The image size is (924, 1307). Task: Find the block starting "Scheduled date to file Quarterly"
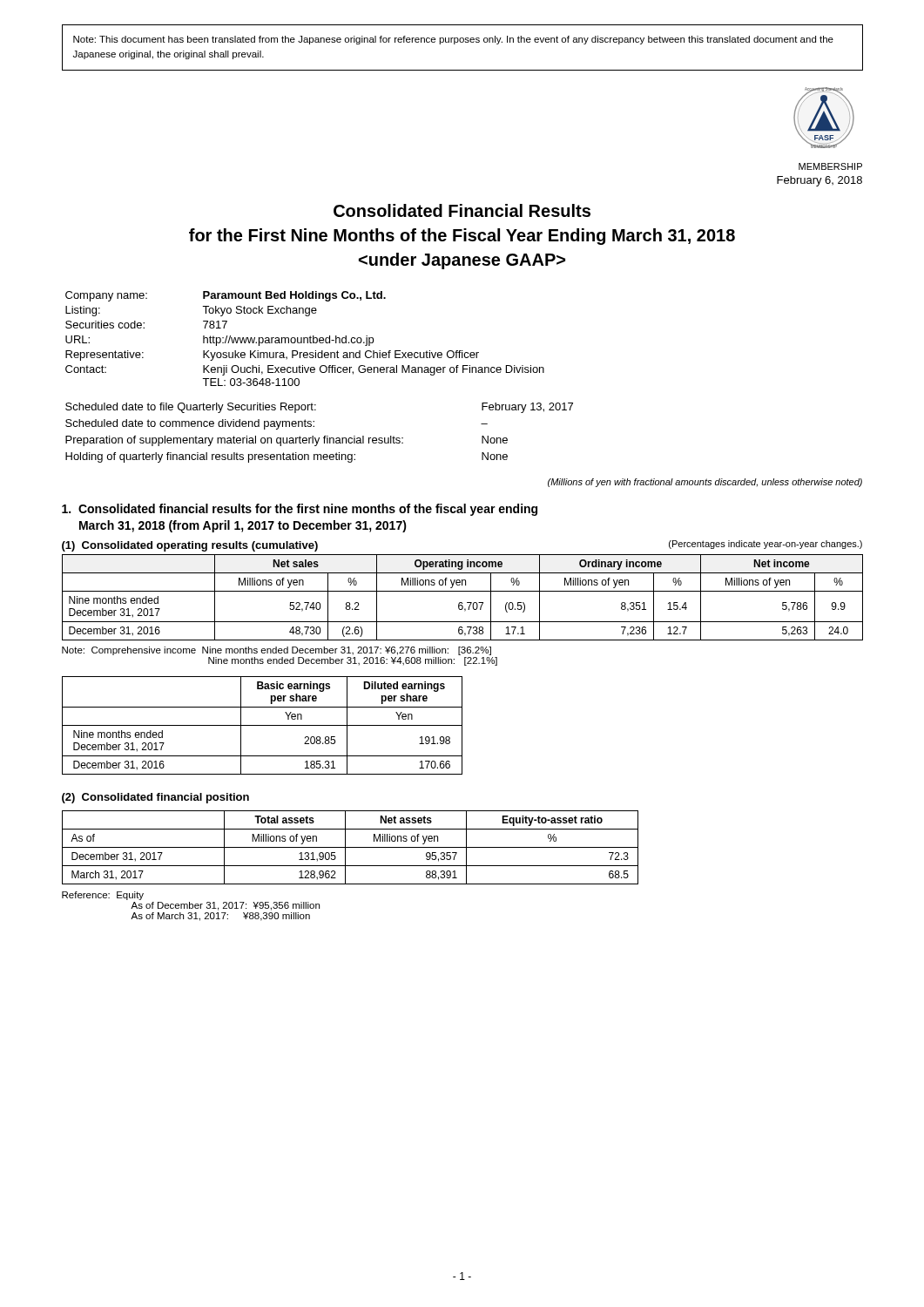(319, 431)
